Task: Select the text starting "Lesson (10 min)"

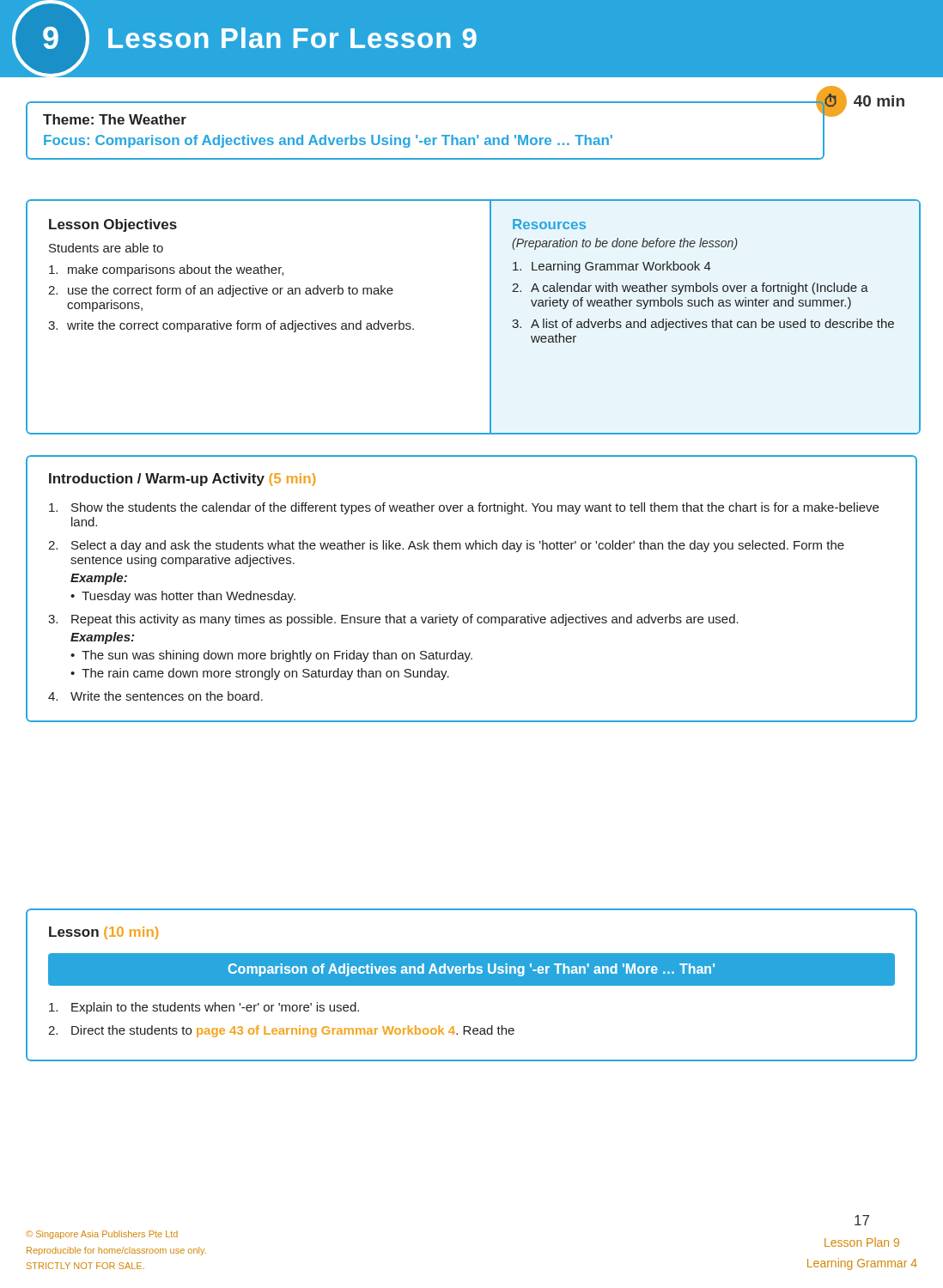Action: click(x=104, y=932)
